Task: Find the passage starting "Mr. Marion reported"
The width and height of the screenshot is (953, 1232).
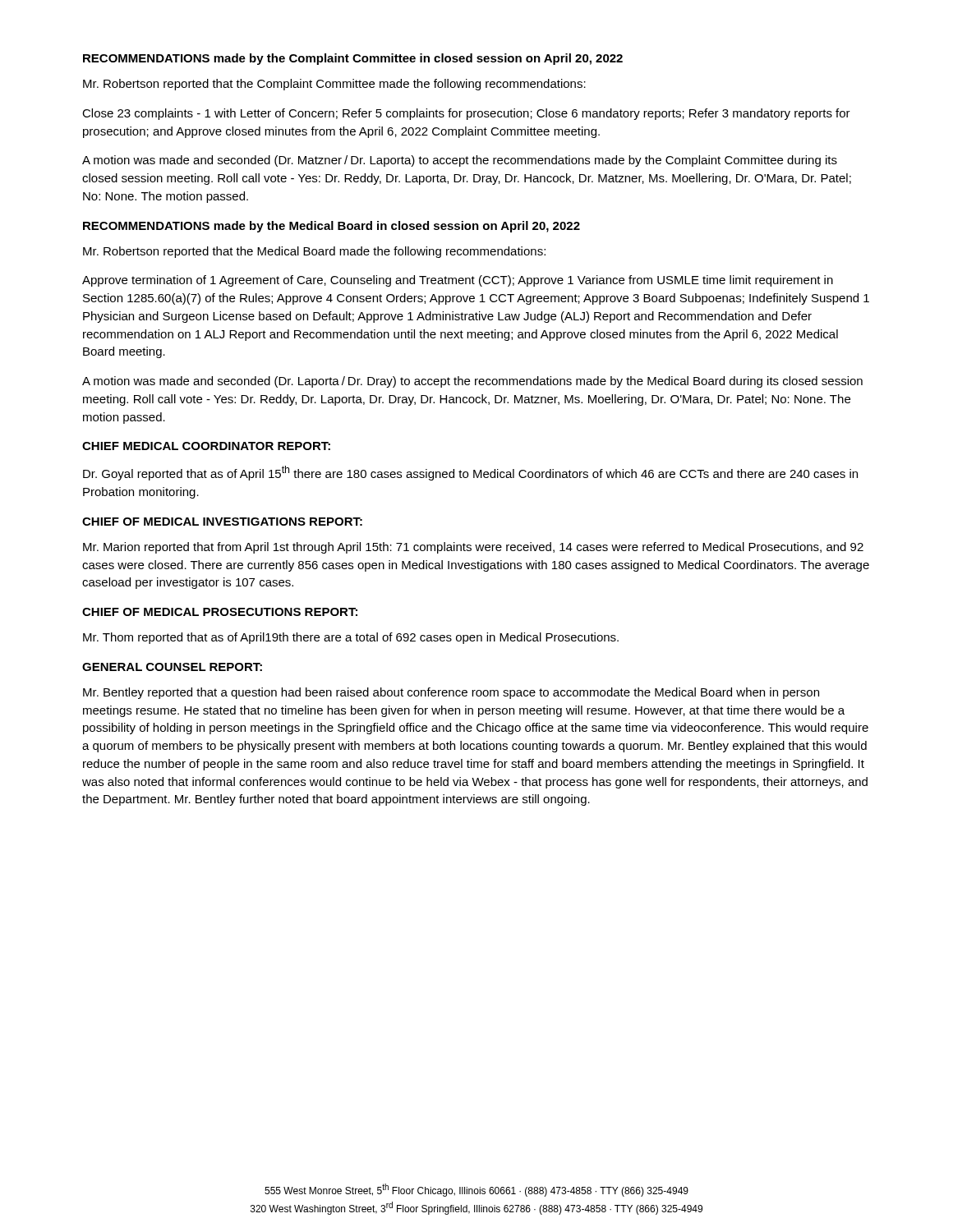Action: point(476,564)
